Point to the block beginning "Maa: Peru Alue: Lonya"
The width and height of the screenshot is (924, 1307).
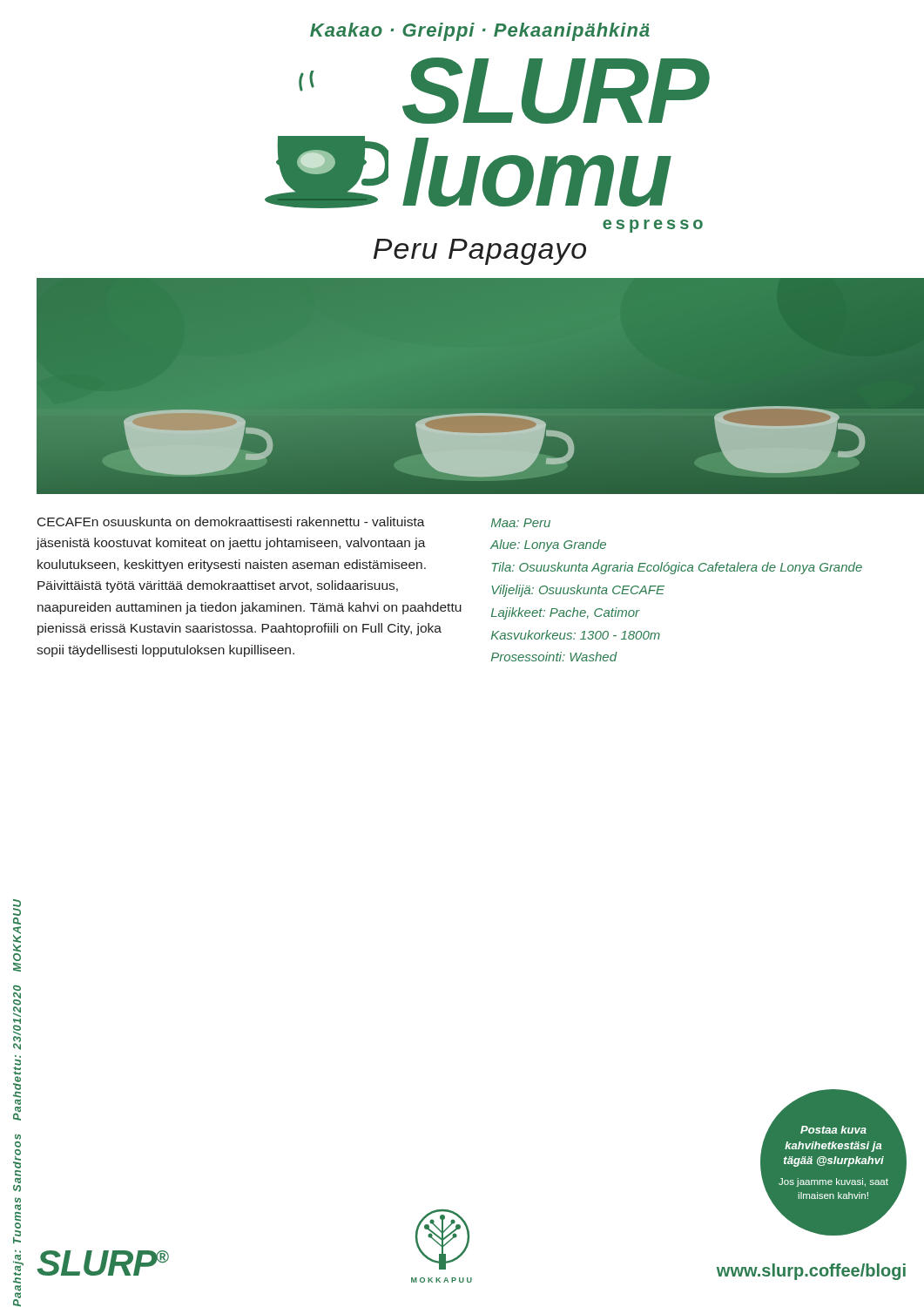click(x=521, y=523)
